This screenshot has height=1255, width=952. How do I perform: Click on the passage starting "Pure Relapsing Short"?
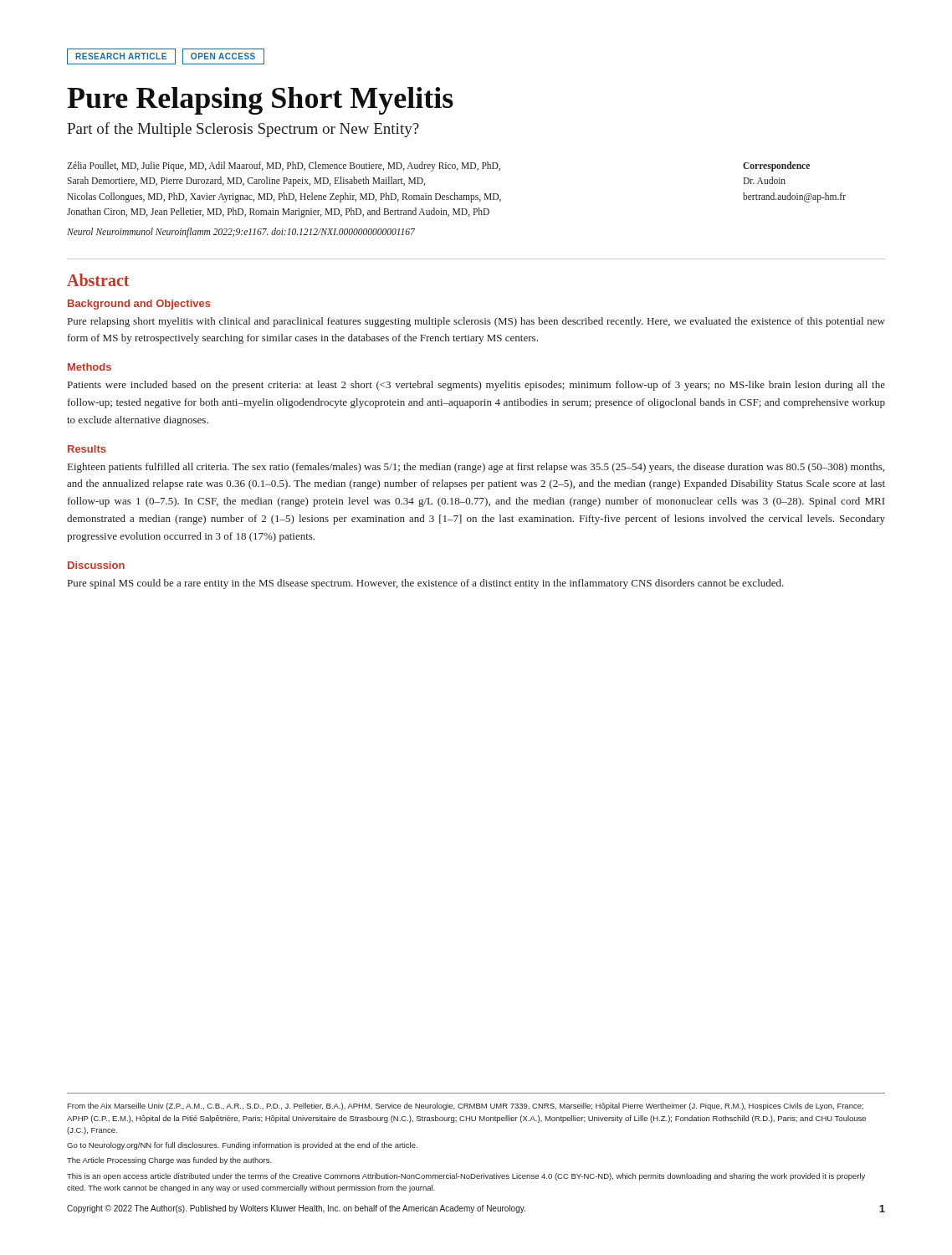coord(260,98)
